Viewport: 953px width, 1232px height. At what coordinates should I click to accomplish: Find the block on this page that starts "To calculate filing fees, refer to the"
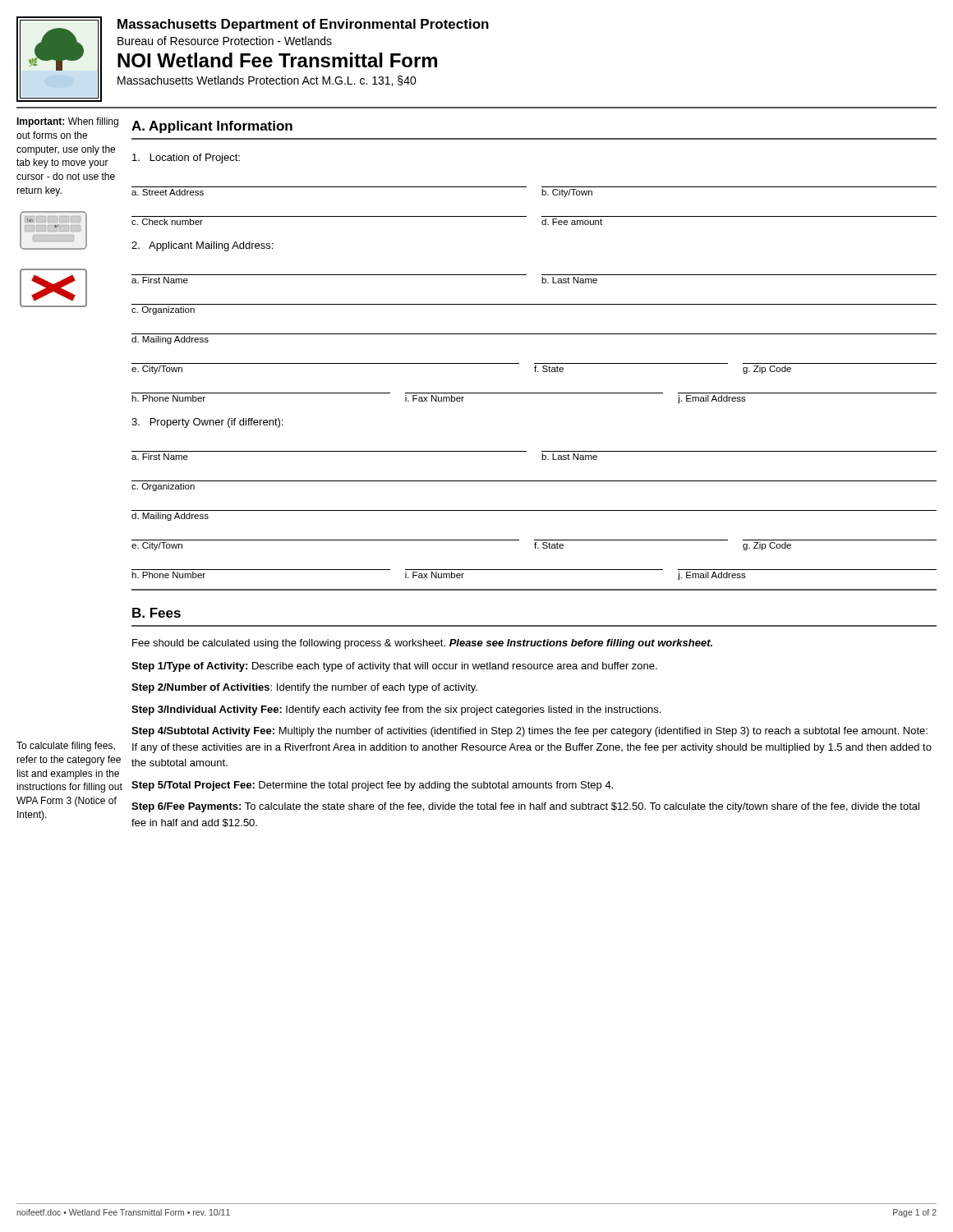click(x=69, y=780)
